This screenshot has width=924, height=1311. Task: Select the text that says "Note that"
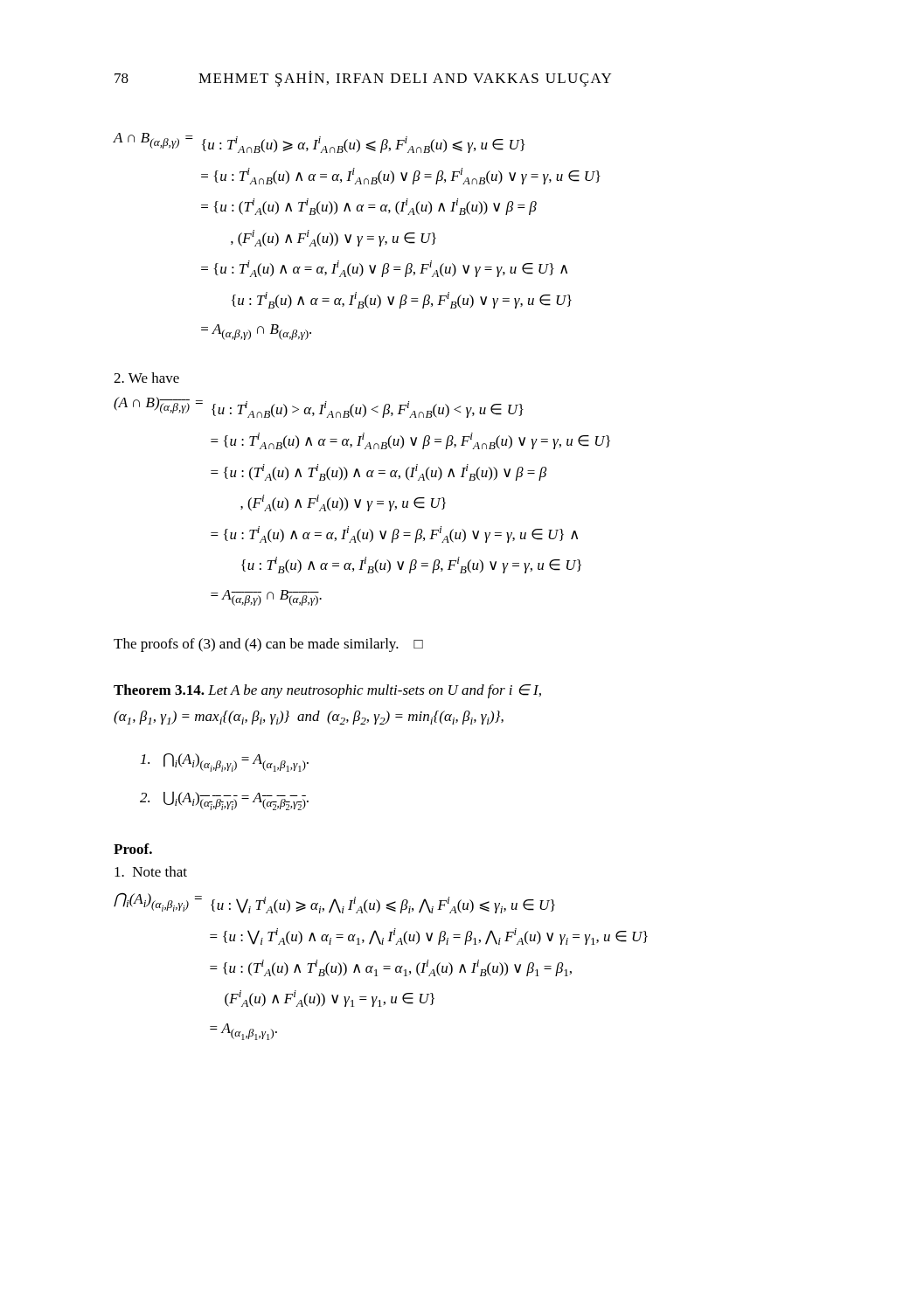(150, 872)
